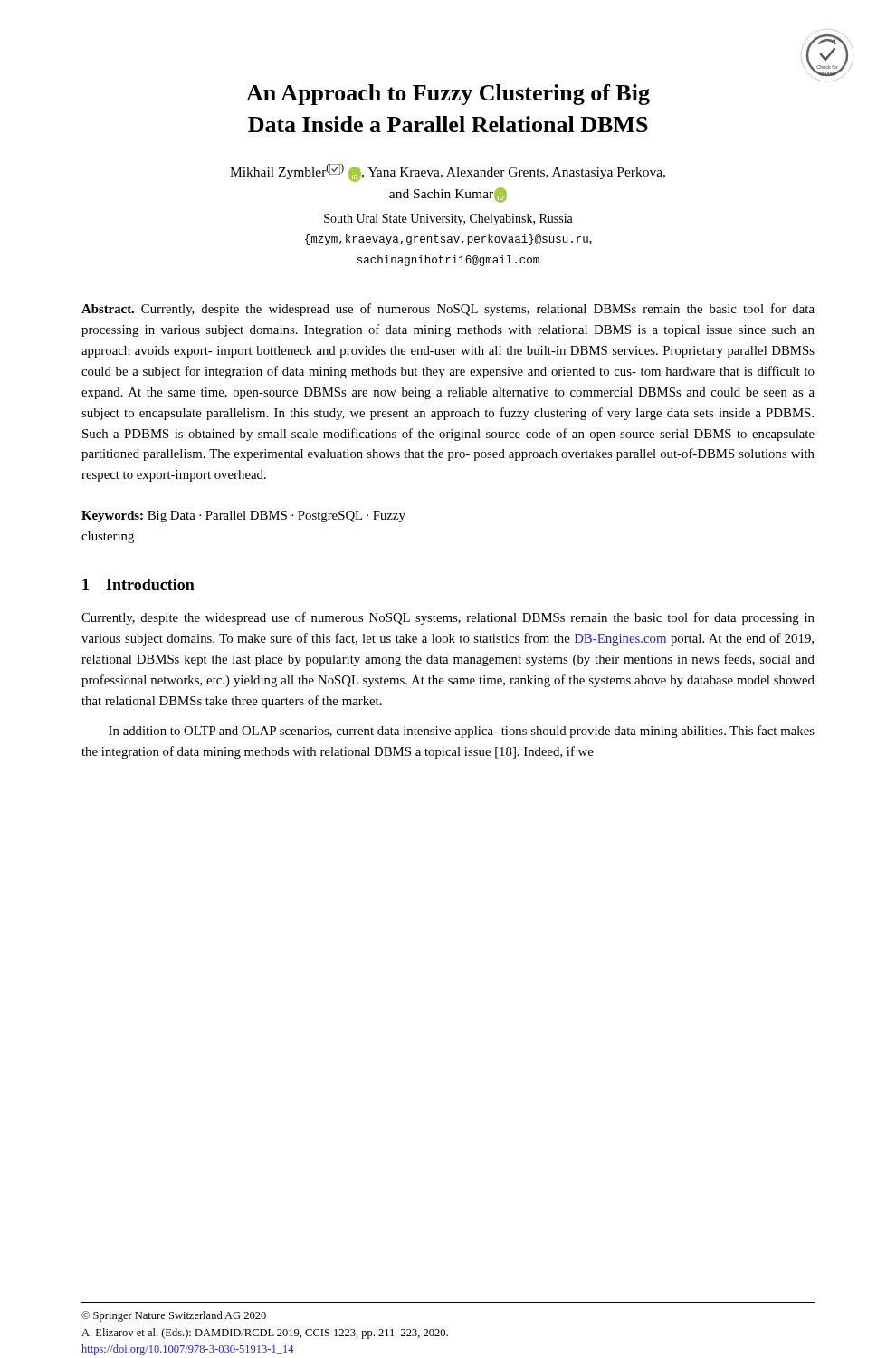The width and height of the screenshot is (896, 1358).
Task: Locate the block starting "1 Introduction"
Action: [x=138, y=585]
